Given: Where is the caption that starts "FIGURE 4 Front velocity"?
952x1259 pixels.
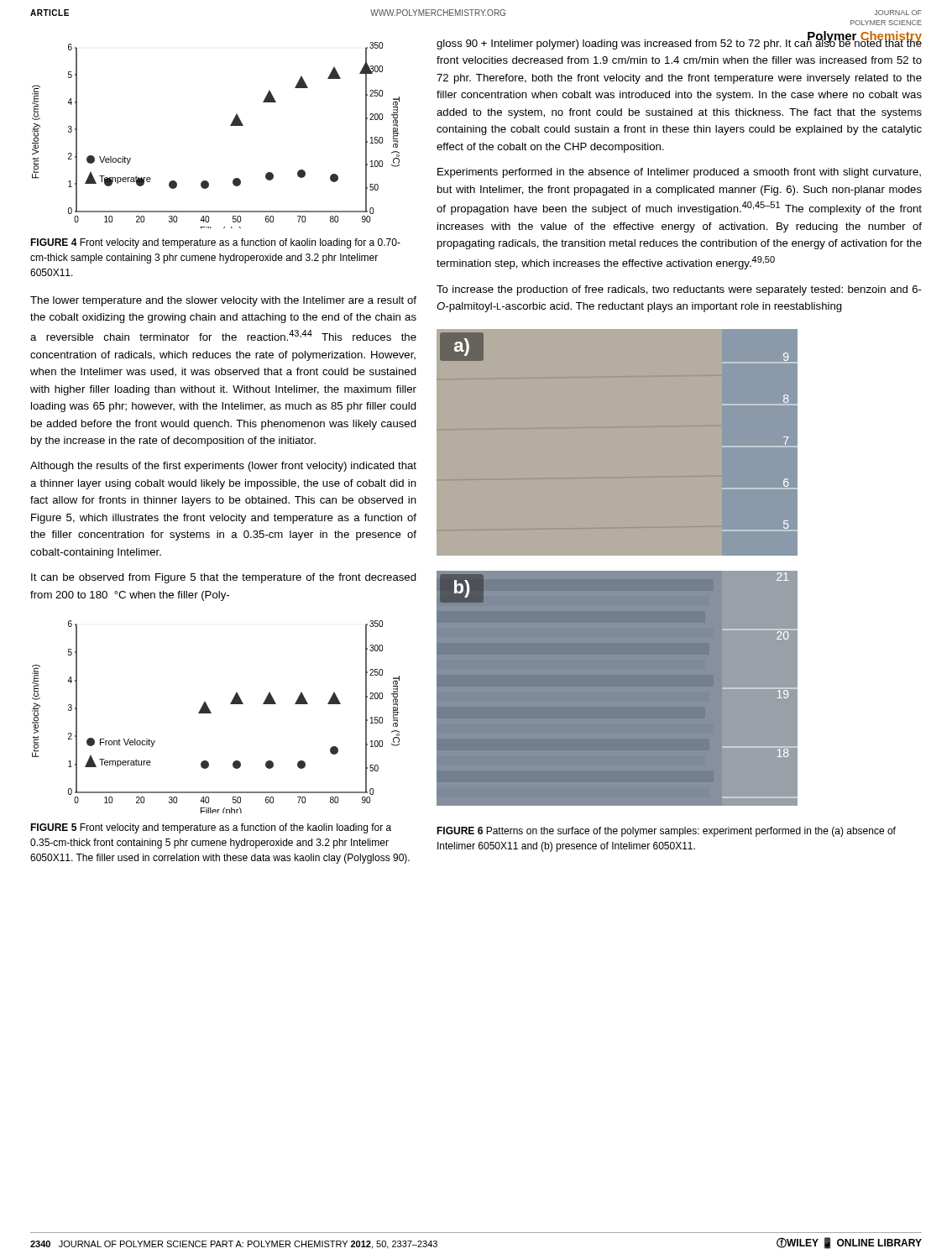Looking at the screenshot, I should click(x=215, y=258).
